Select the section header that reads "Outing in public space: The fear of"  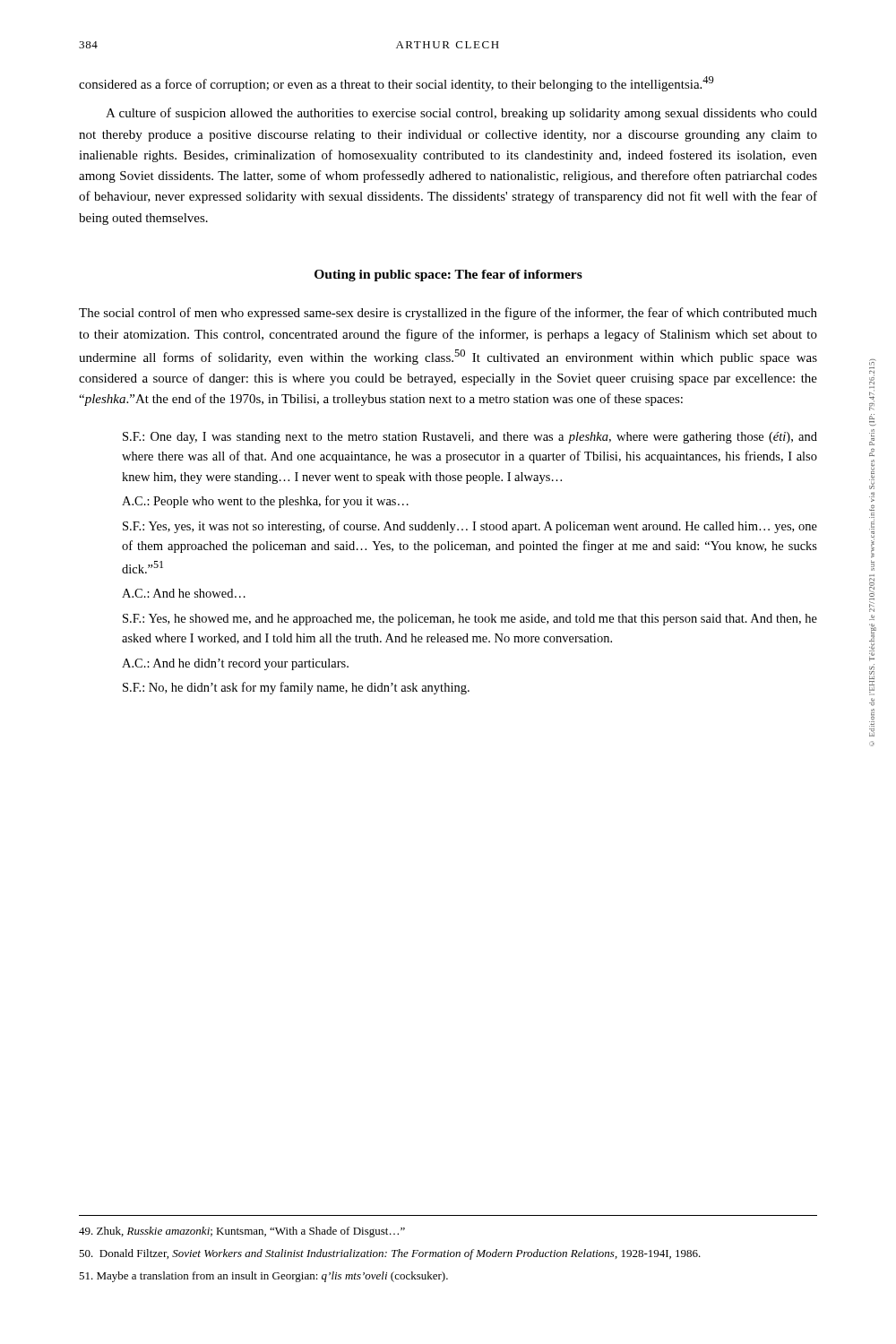[448, 274]
